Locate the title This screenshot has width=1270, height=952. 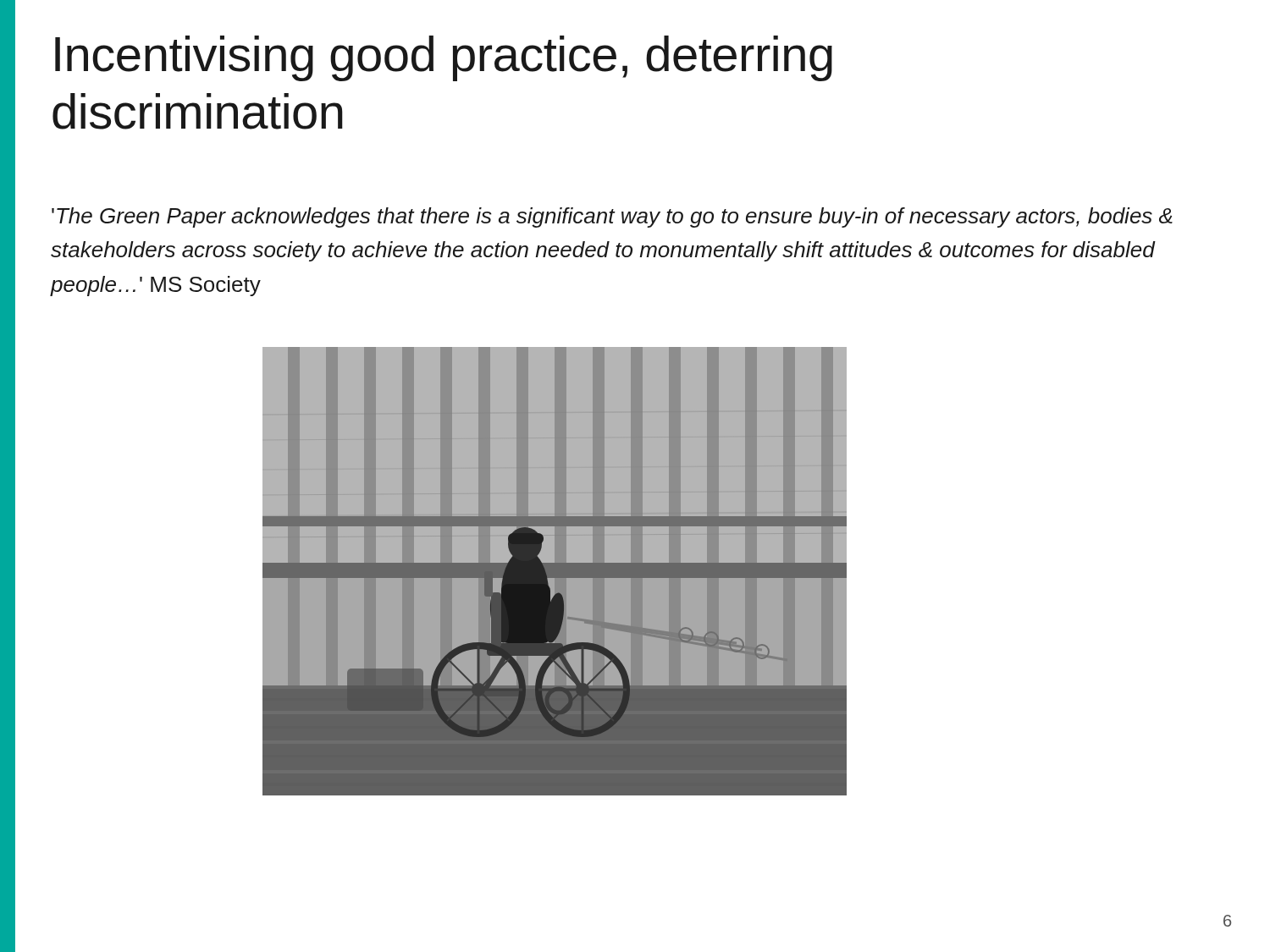495,83
